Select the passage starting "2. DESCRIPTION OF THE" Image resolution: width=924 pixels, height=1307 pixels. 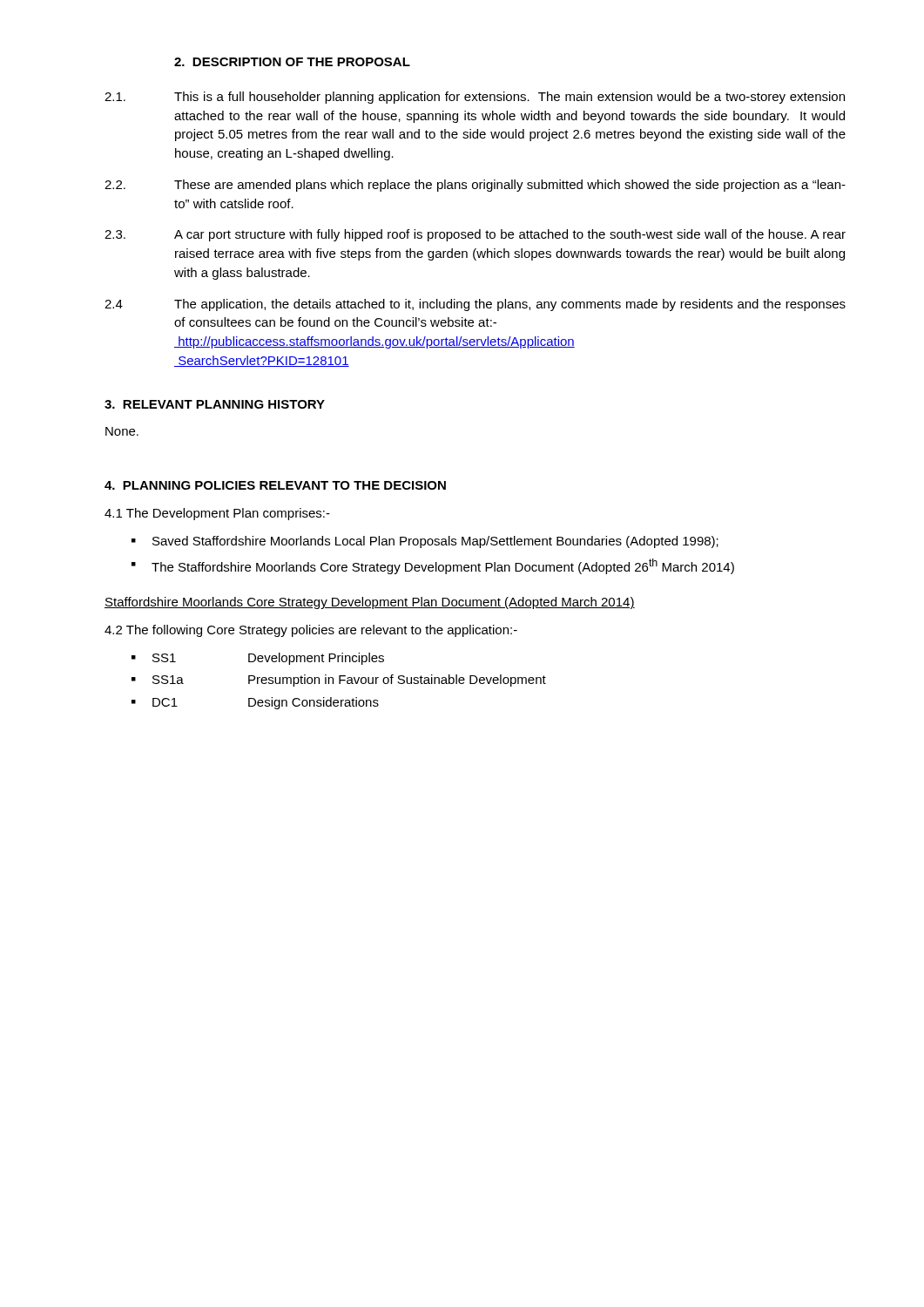coord(292,61)
